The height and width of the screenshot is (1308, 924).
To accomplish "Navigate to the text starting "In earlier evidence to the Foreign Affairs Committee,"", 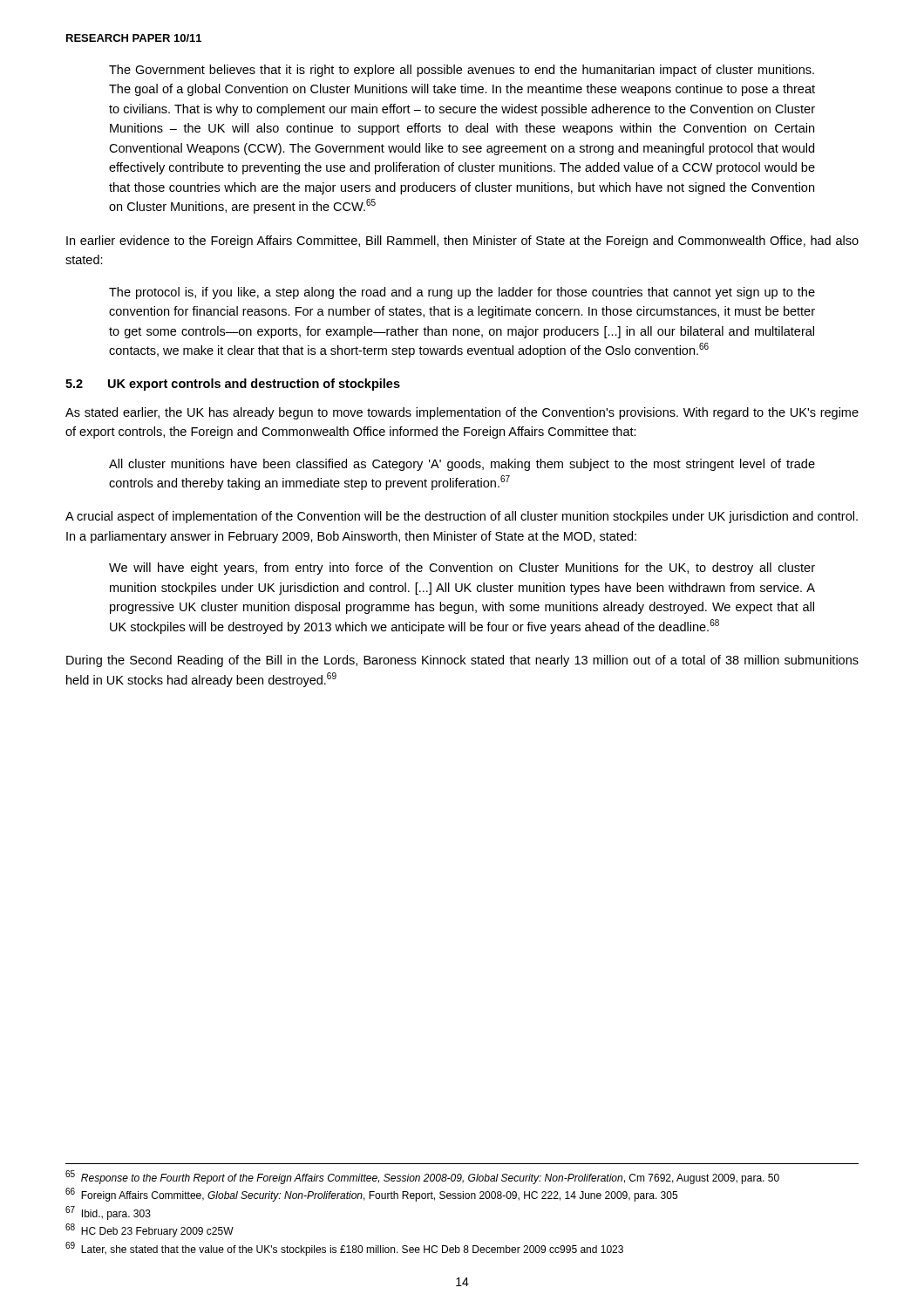I will [x=462, y=250].
